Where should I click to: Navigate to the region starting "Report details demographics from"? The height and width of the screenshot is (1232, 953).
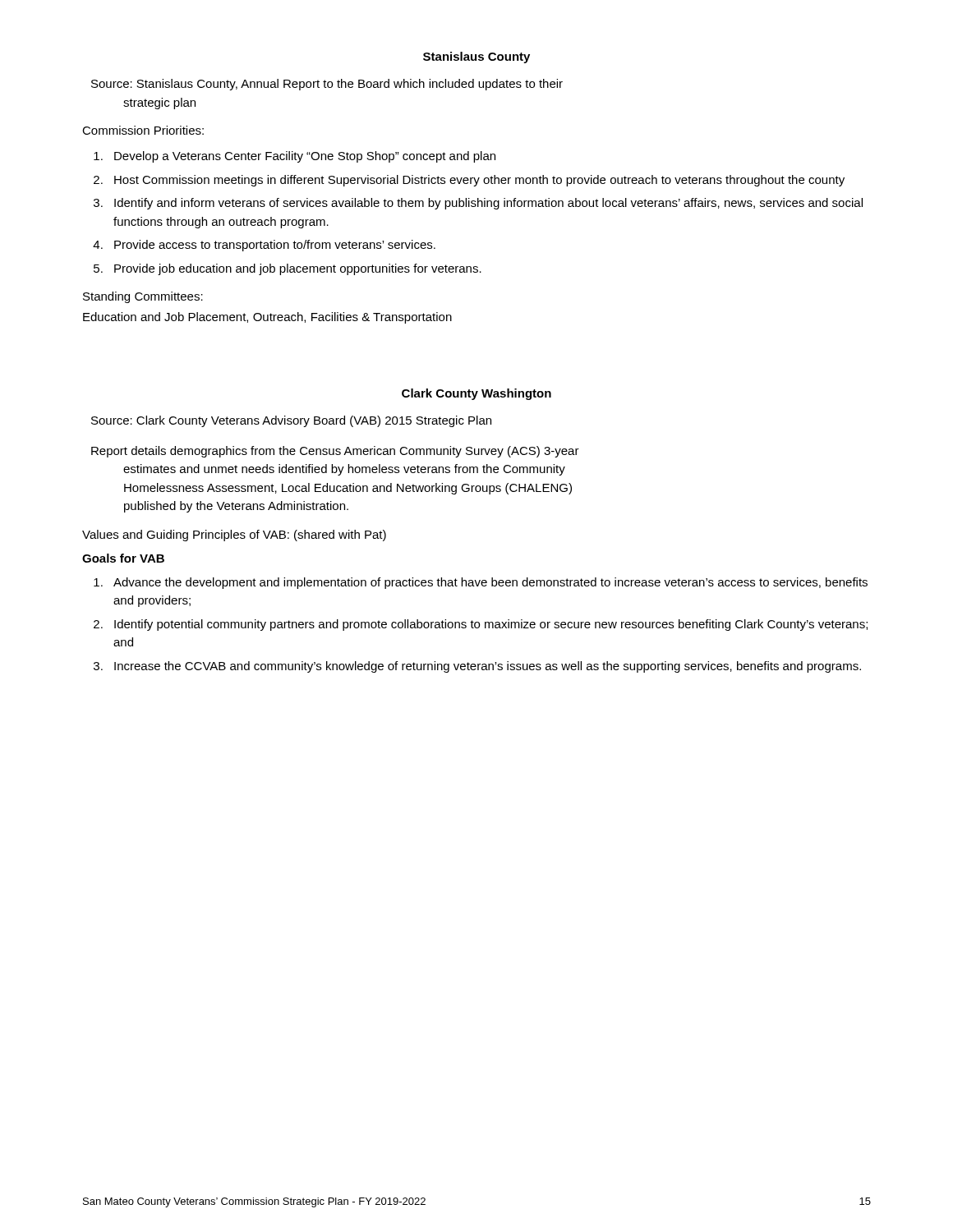pos(335,478)
